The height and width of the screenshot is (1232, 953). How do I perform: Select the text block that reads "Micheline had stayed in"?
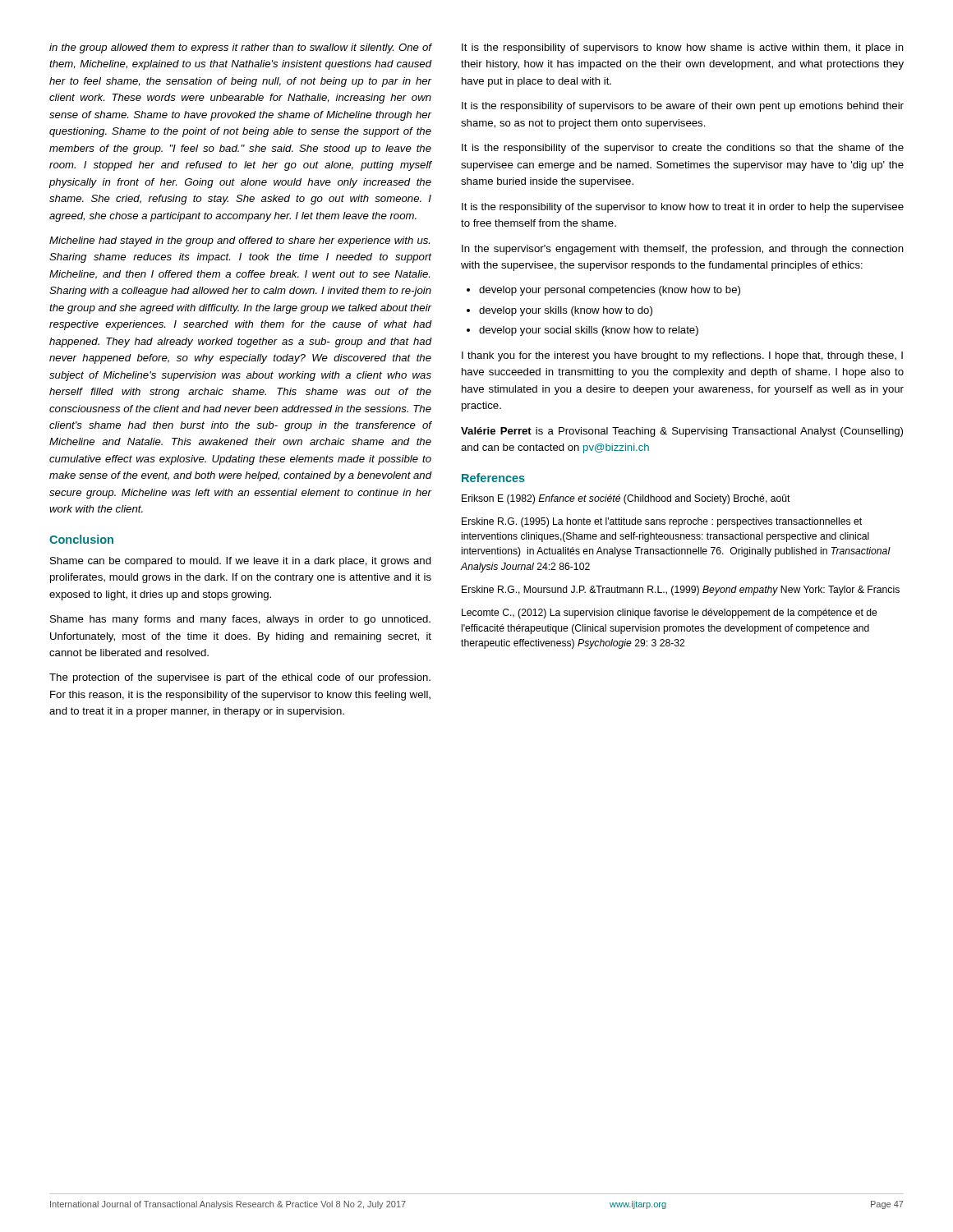tap(240, 375)
